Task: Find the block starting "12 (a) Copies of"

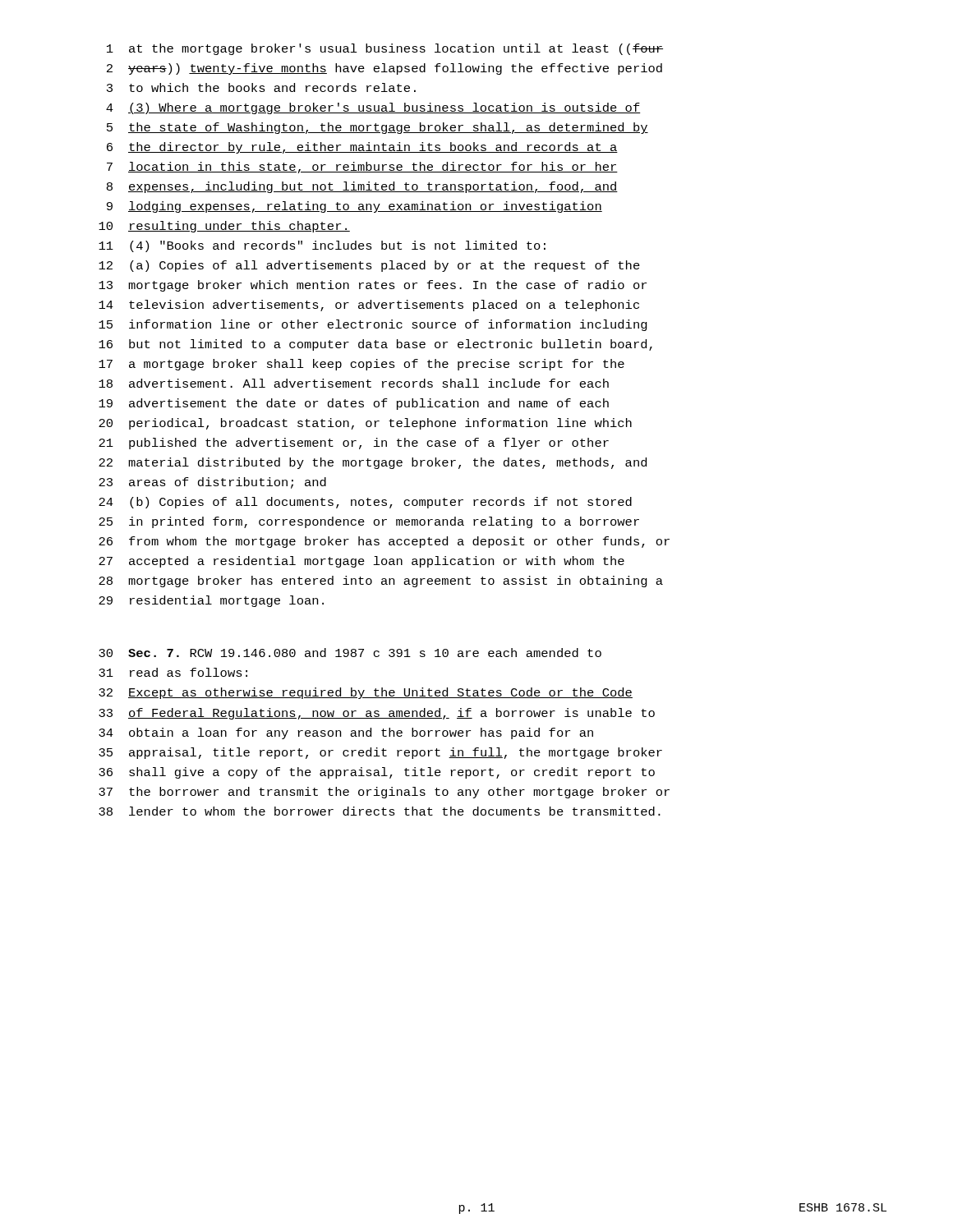Action: [x=485, y=375]
